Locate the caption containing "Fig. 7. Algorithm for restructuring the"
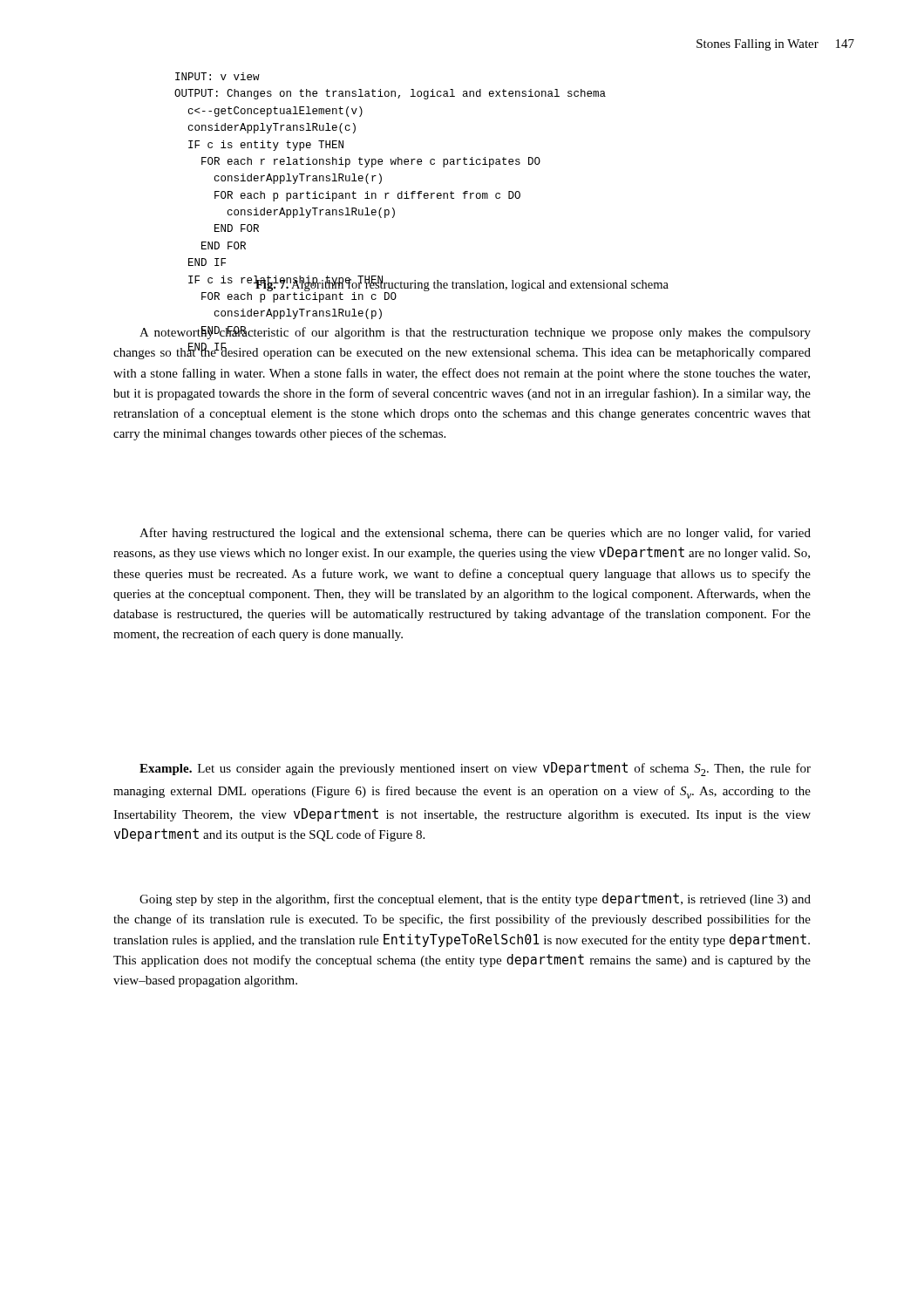Viewport: 924px width, 1308px height. click(462, 284)
